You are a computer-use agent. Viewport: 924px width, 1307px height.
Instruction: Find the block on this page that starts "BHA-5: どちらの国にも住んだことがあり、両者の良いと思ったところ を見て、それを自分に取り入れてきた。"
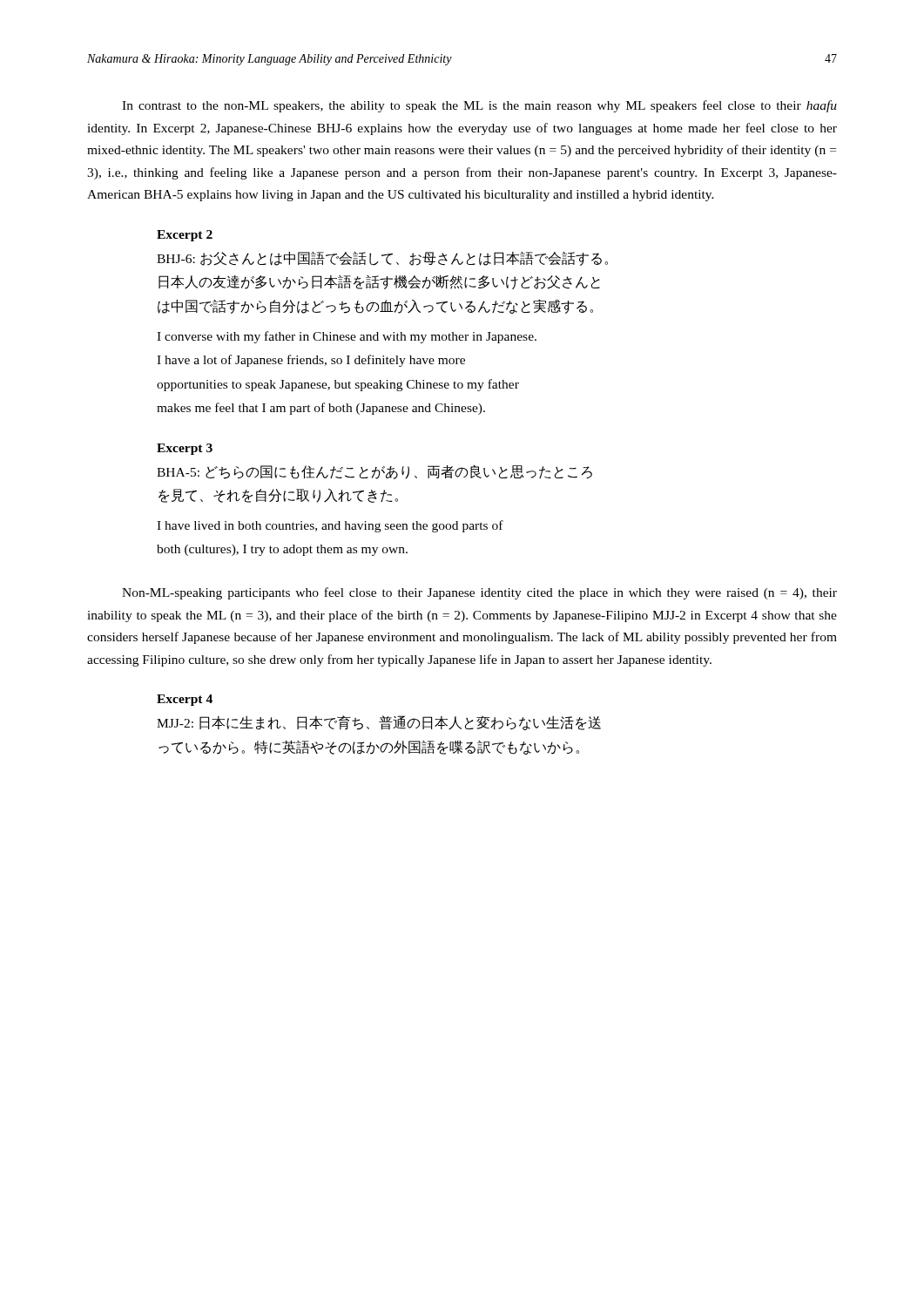[497, 511]
